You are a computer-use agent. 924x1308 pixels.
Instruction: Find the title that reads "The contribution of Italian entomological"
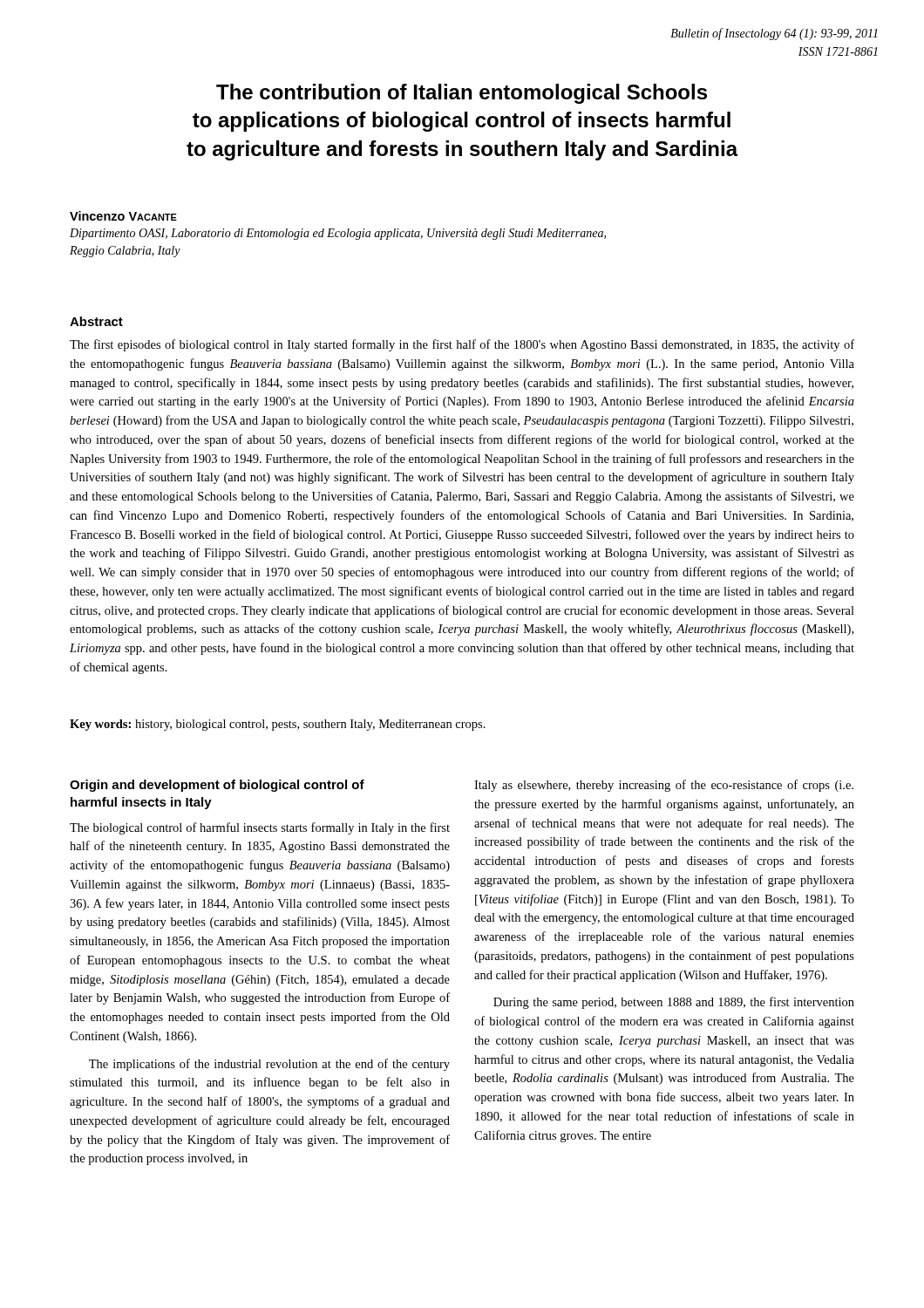tap(462, 121)
